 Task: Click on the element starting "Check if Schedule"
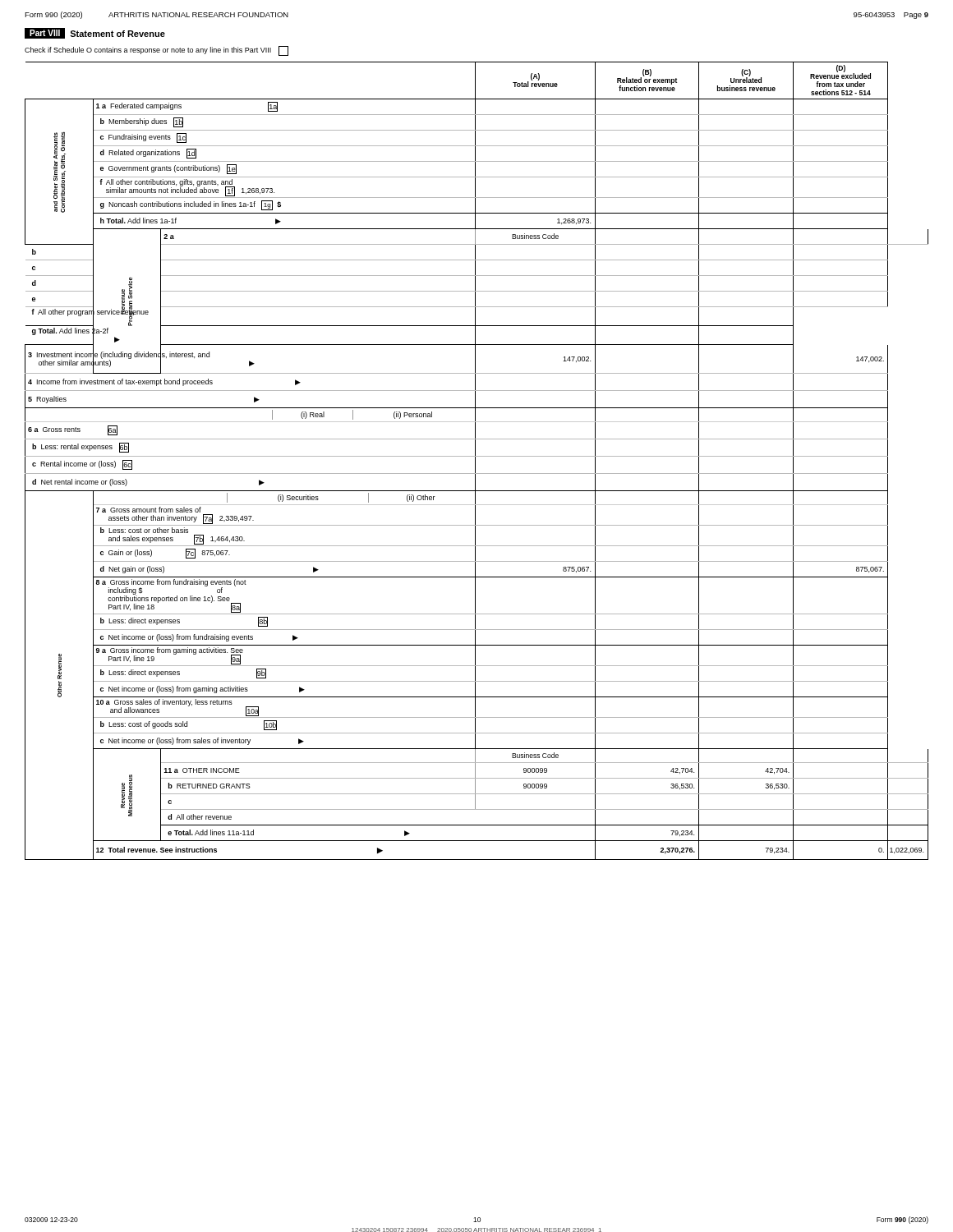click(x=156, y=51)
